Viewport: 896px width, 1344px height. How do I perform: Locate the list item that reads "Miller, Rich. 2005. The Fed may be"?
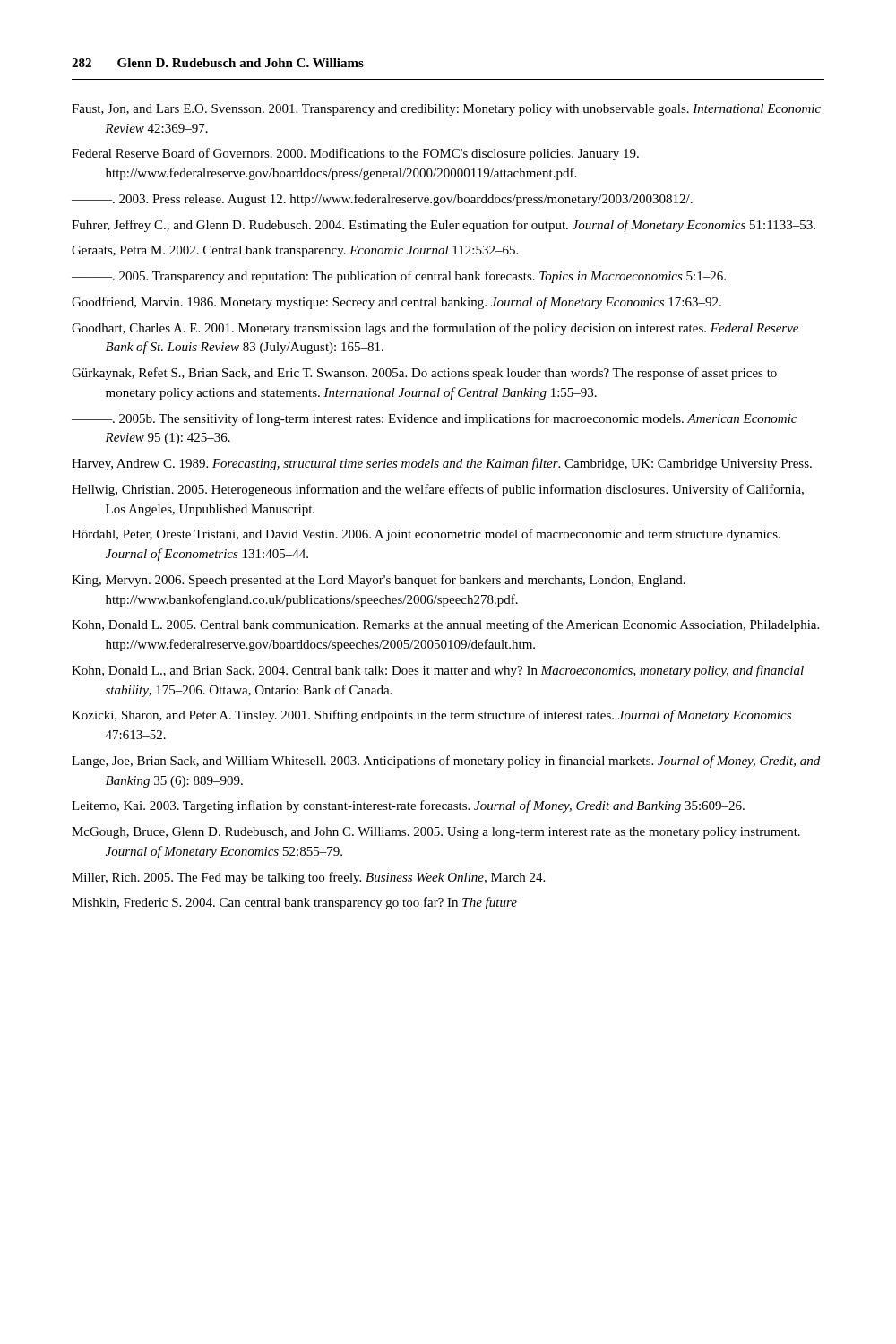309,877
